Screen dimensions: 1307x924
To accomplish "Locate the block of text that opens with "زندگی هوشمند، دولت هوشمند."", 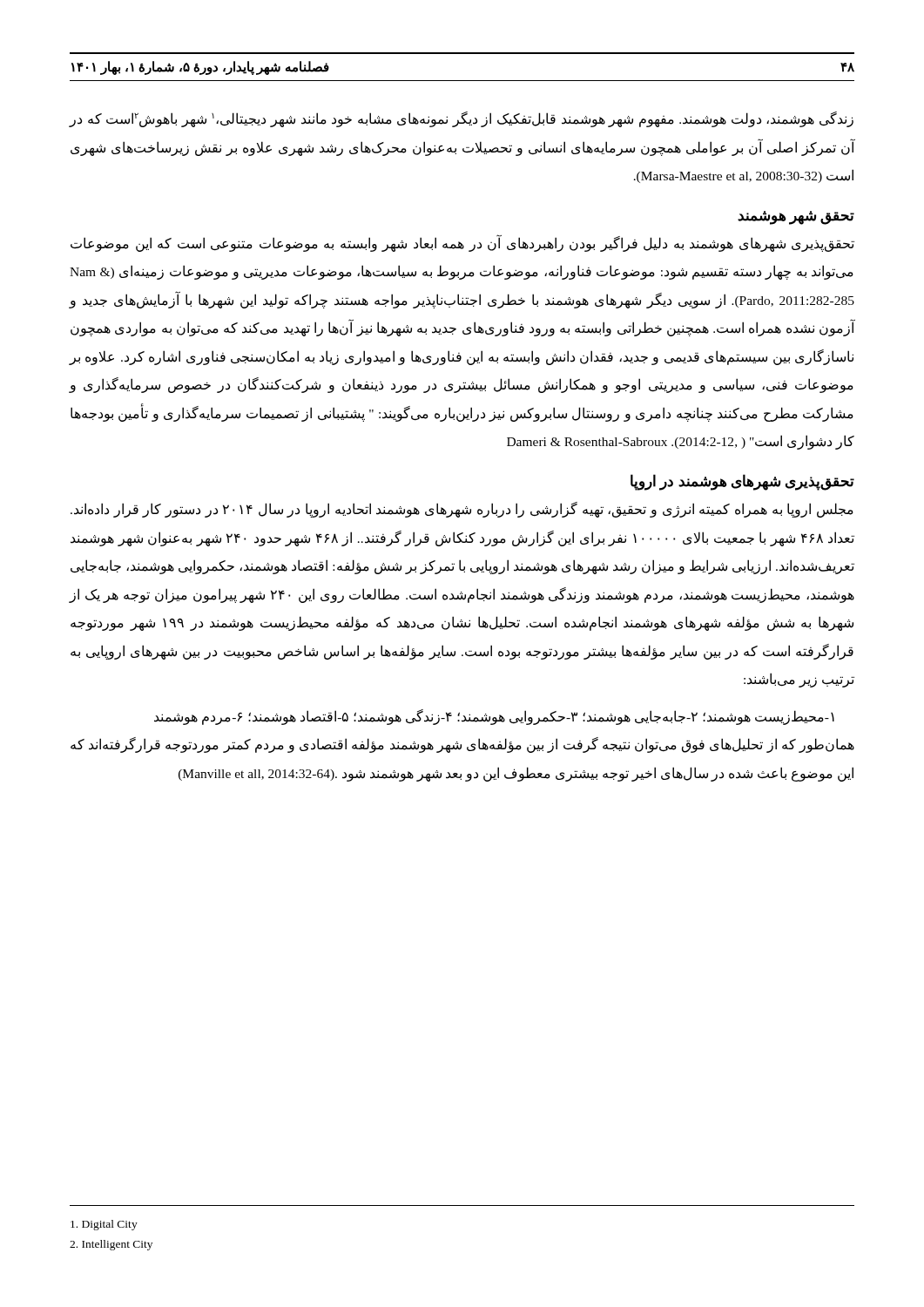I will pyautogui.click(x=462, y=147).
